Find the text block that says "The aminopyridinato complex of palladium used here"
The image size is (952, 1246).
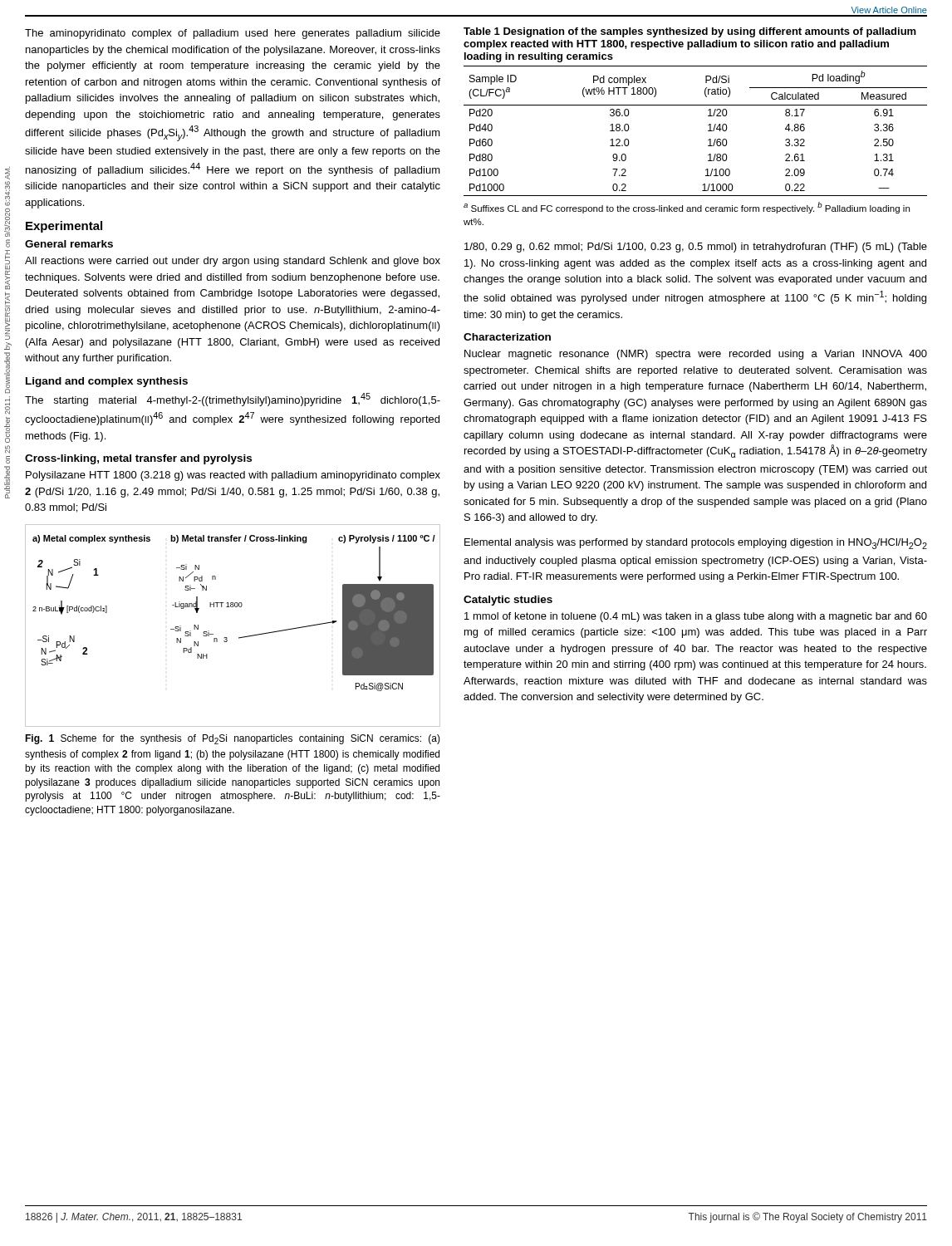pos(233,117)
